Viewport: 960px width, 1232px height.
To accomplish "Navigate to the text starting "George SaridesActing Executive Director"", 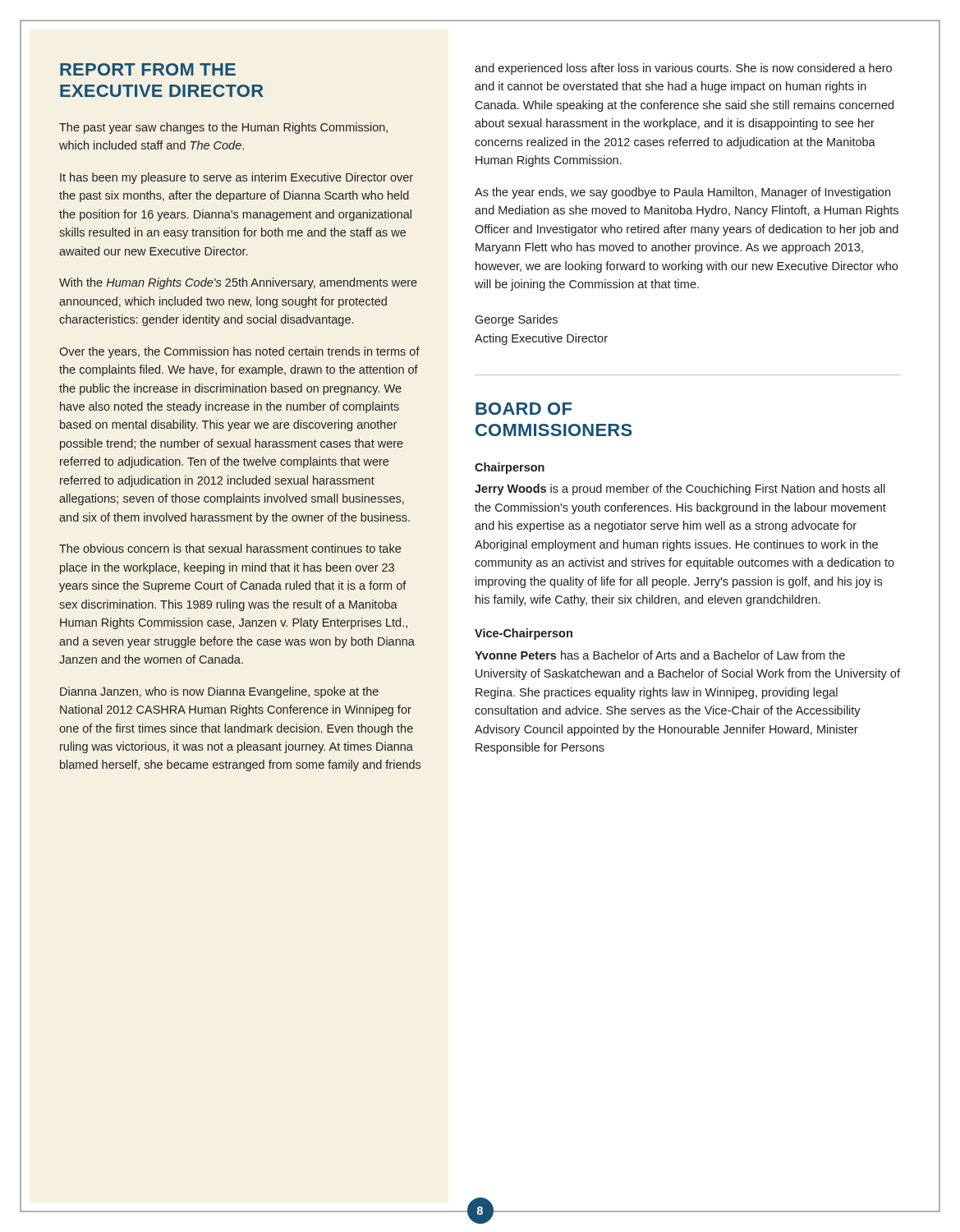I will 541,329.
